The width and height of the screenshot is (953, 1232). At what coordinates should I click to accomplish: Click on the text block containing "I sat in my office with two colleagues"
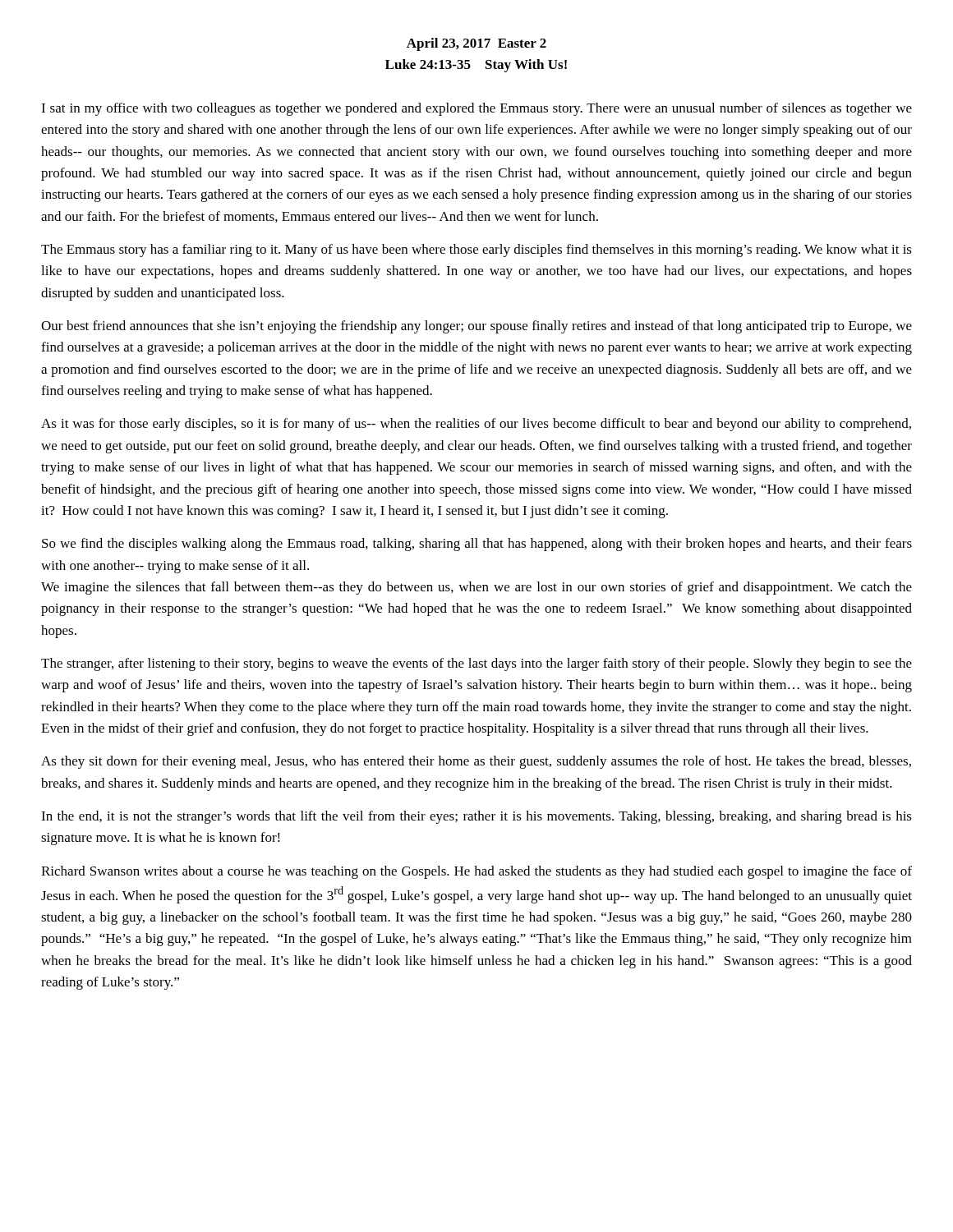click(x=476, y=162)
